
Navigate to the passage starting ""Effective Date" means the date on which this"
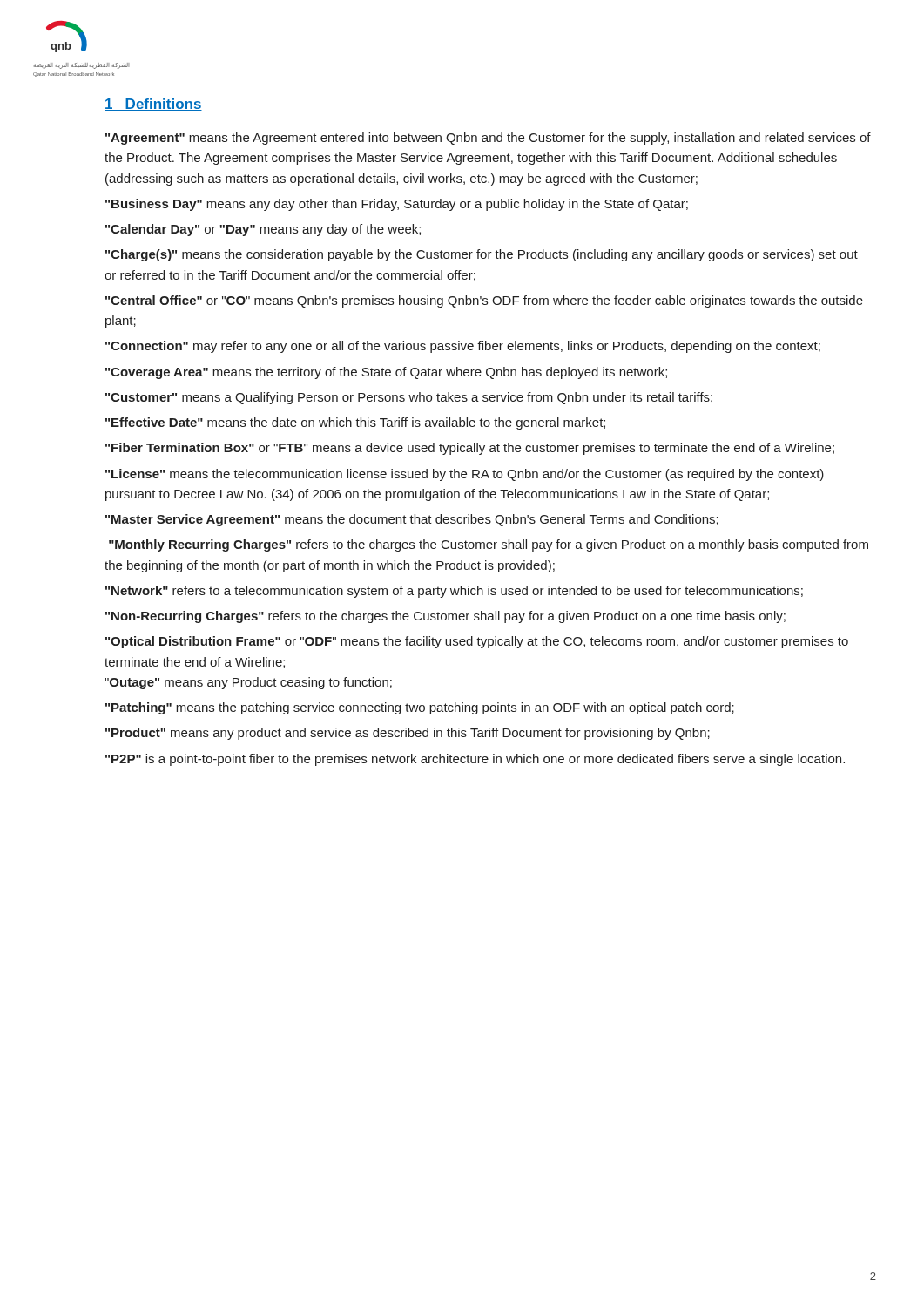pyautogui.click(x=356, y=422)
